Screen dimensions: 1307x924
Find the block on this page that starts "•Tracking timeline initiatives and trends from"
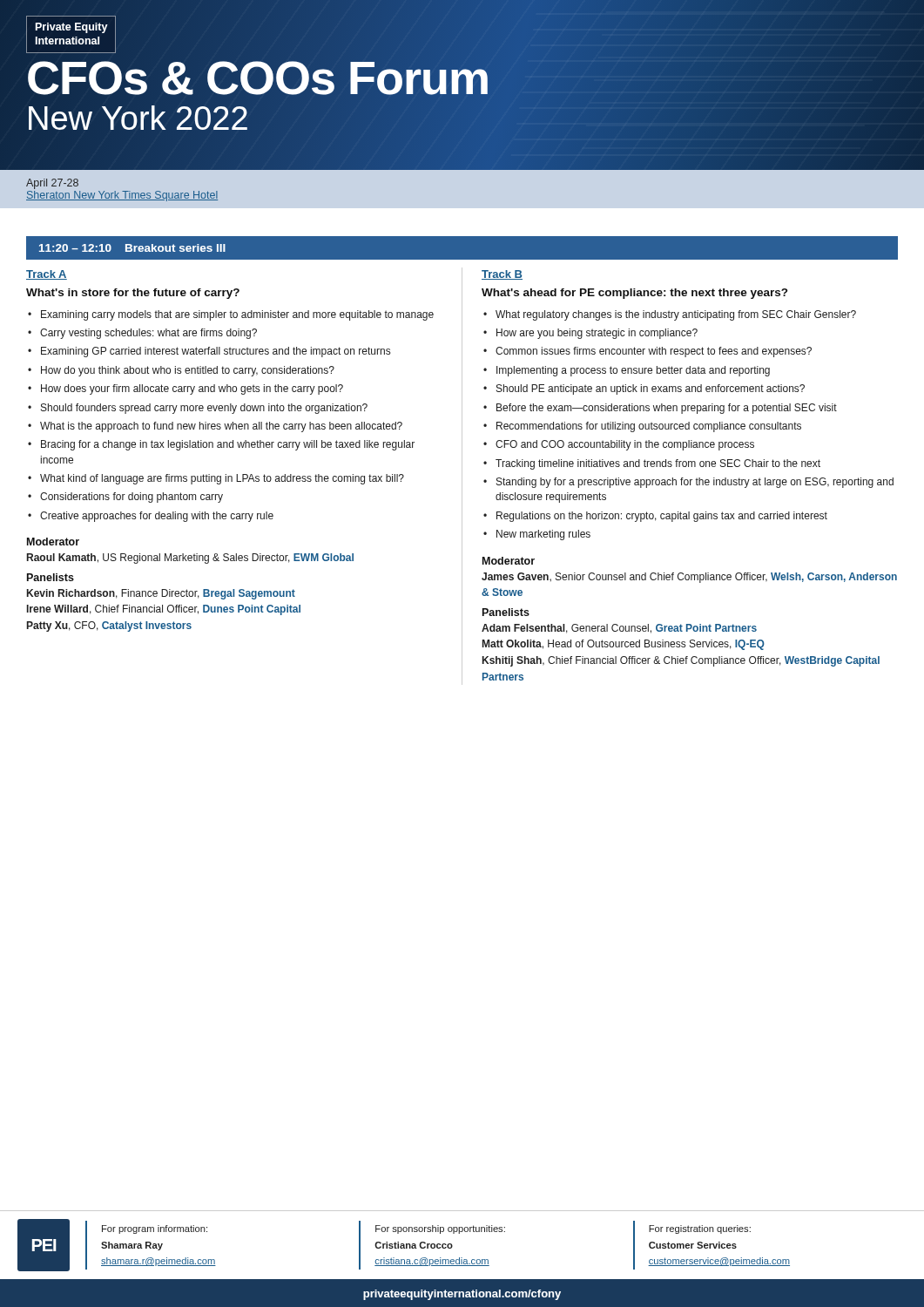coord(652,464)
